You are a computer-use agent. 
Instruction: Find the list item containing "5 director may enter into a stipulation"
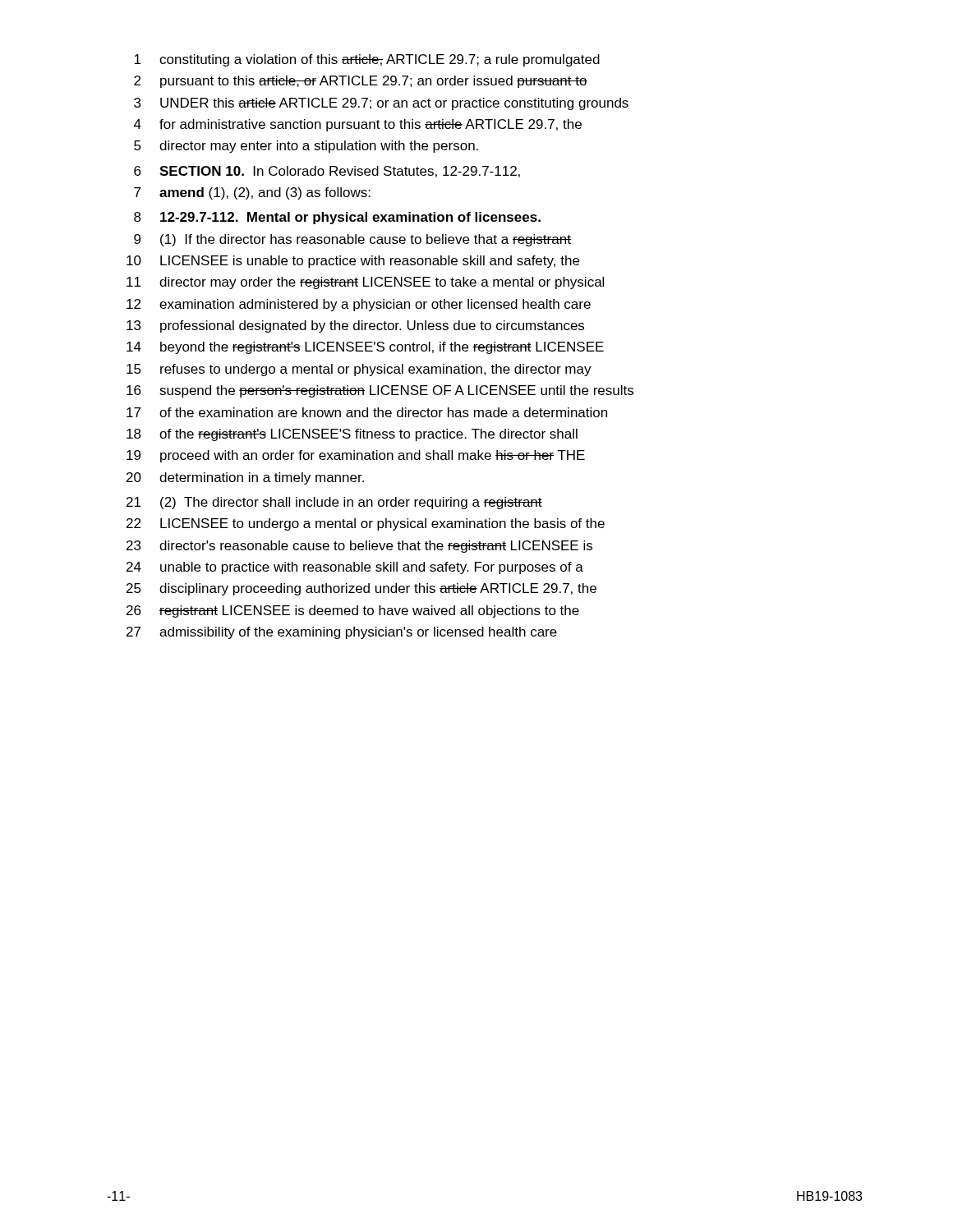[x=485, y=147]
